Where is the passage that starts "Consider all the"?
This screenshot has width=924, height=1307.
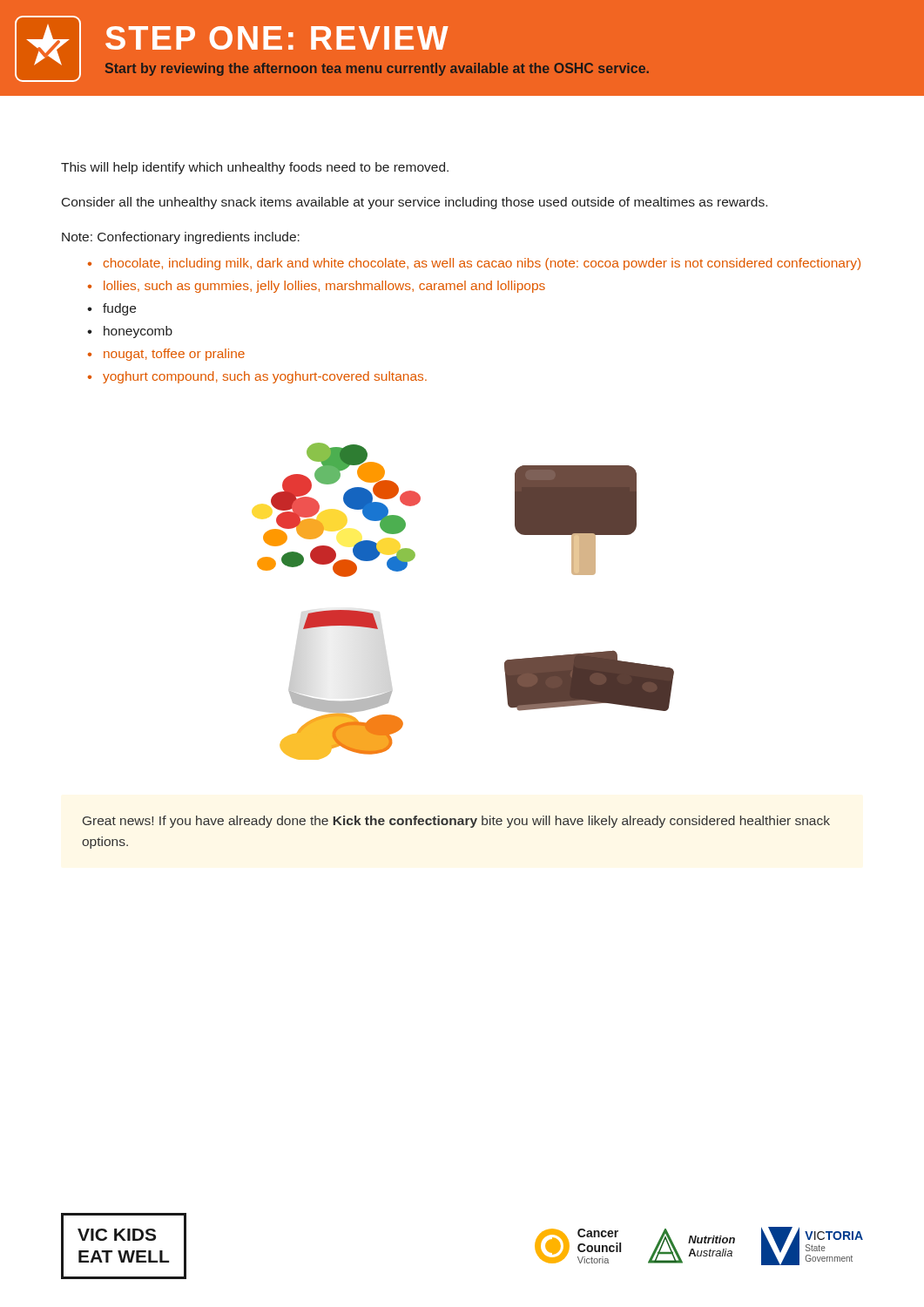pyautogui.click(x=415, y=202)
